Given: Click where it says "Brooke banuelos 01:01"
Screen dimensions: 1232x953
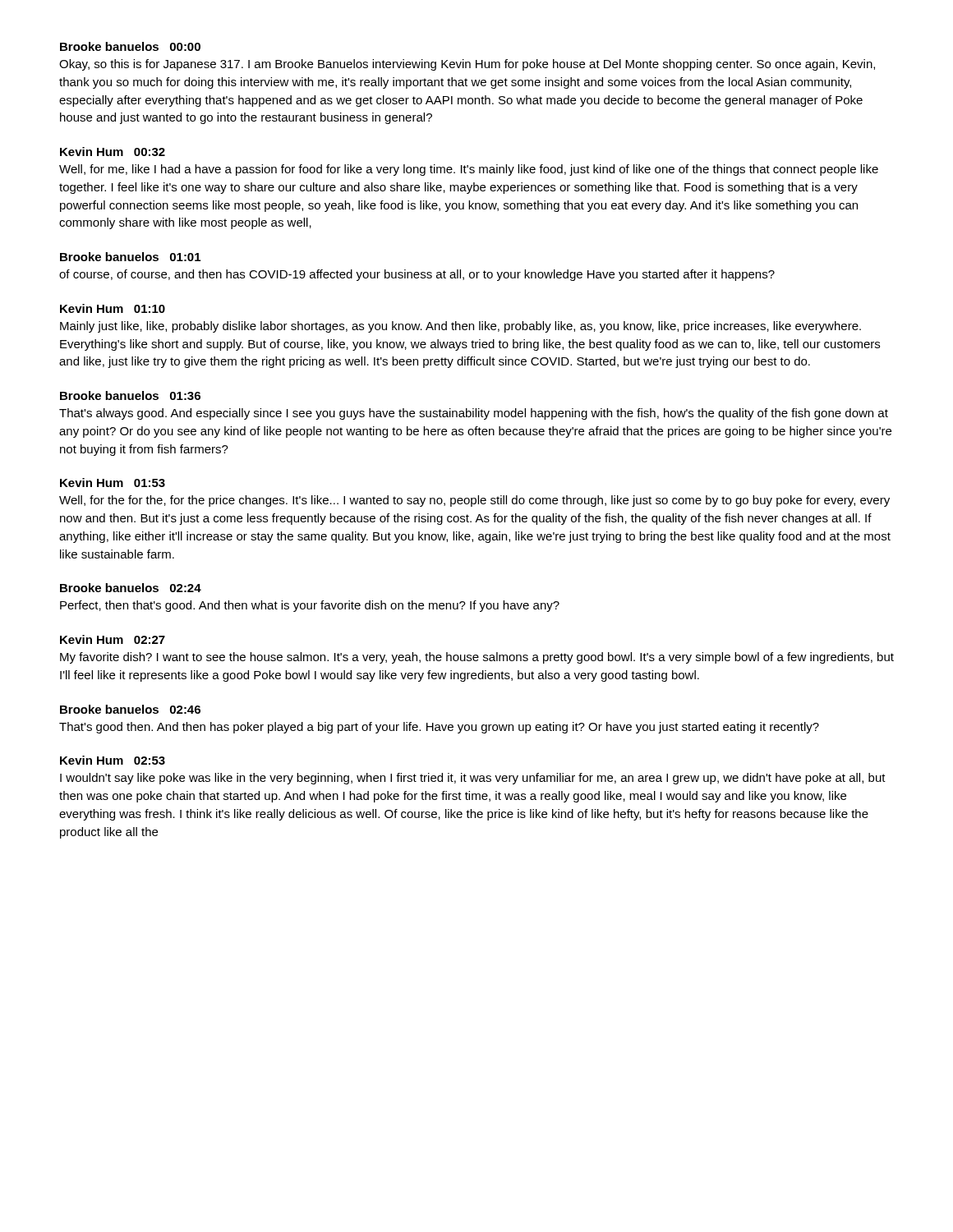Looking at the screenshot, I should (x=130, y=257).
